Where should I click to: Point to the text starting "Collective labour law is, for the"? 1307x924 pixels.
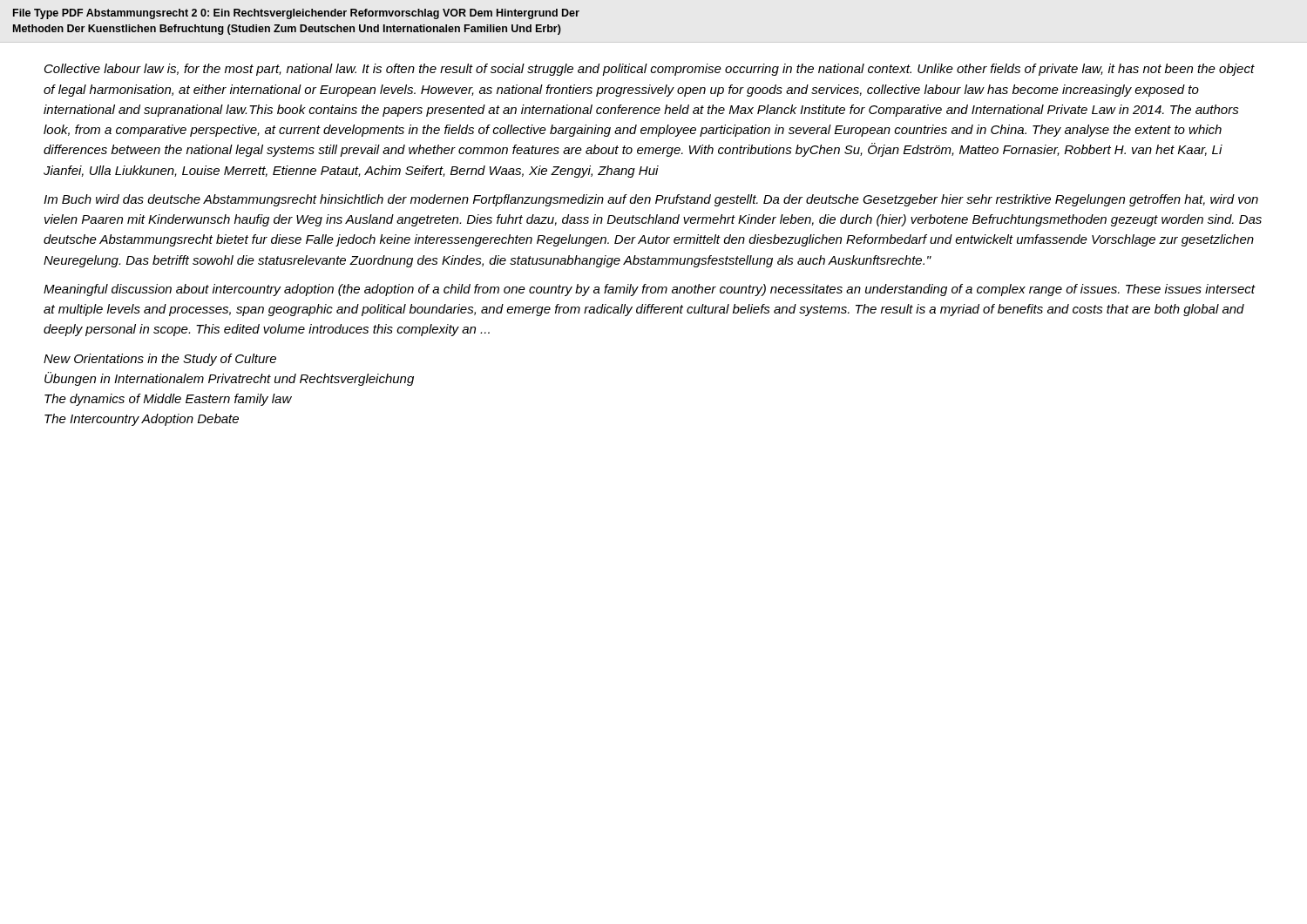(649, 119)
